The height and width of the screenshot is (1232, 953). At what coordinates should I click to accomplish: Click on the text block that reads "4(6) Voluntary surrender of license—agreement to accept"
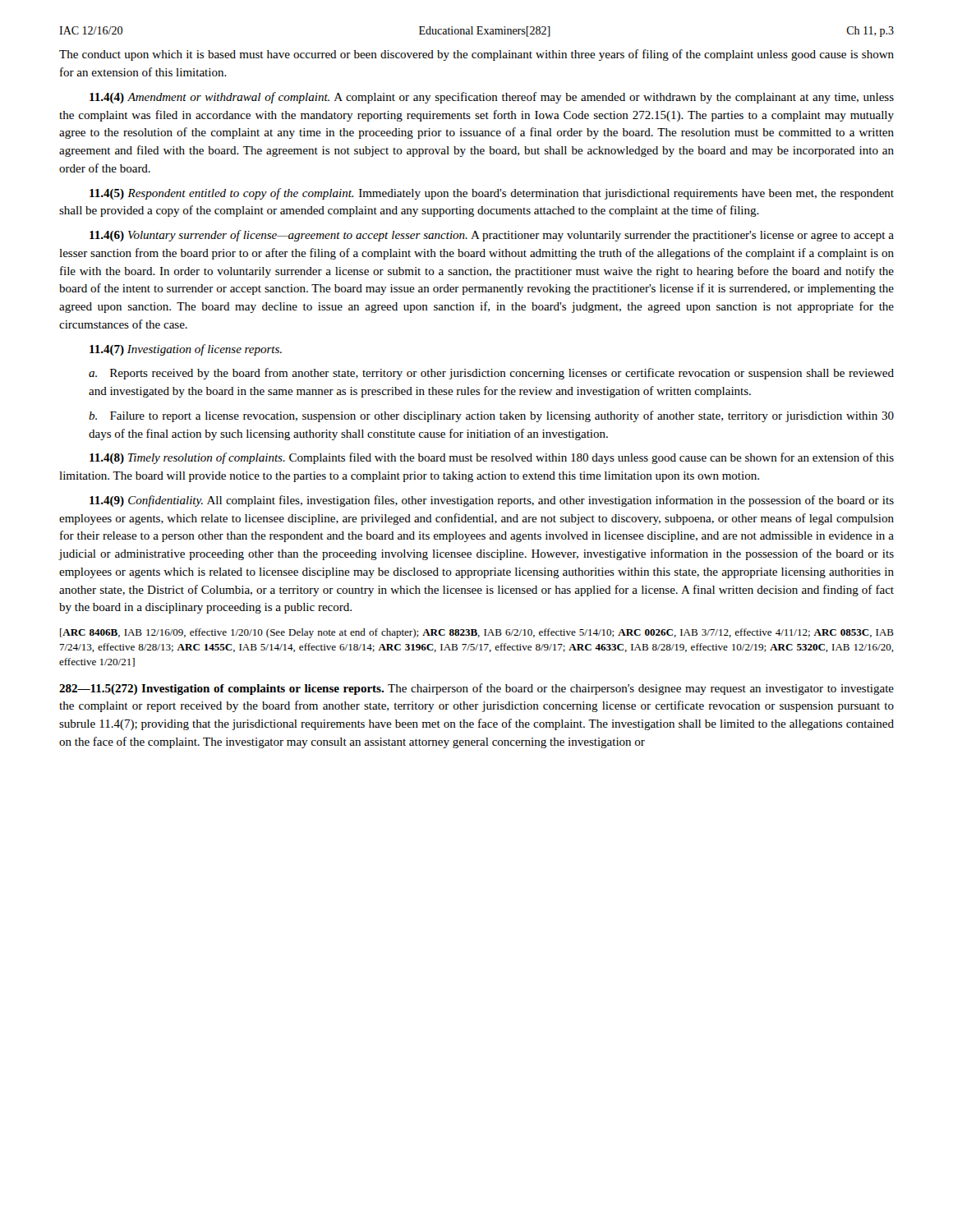(476, 280)
